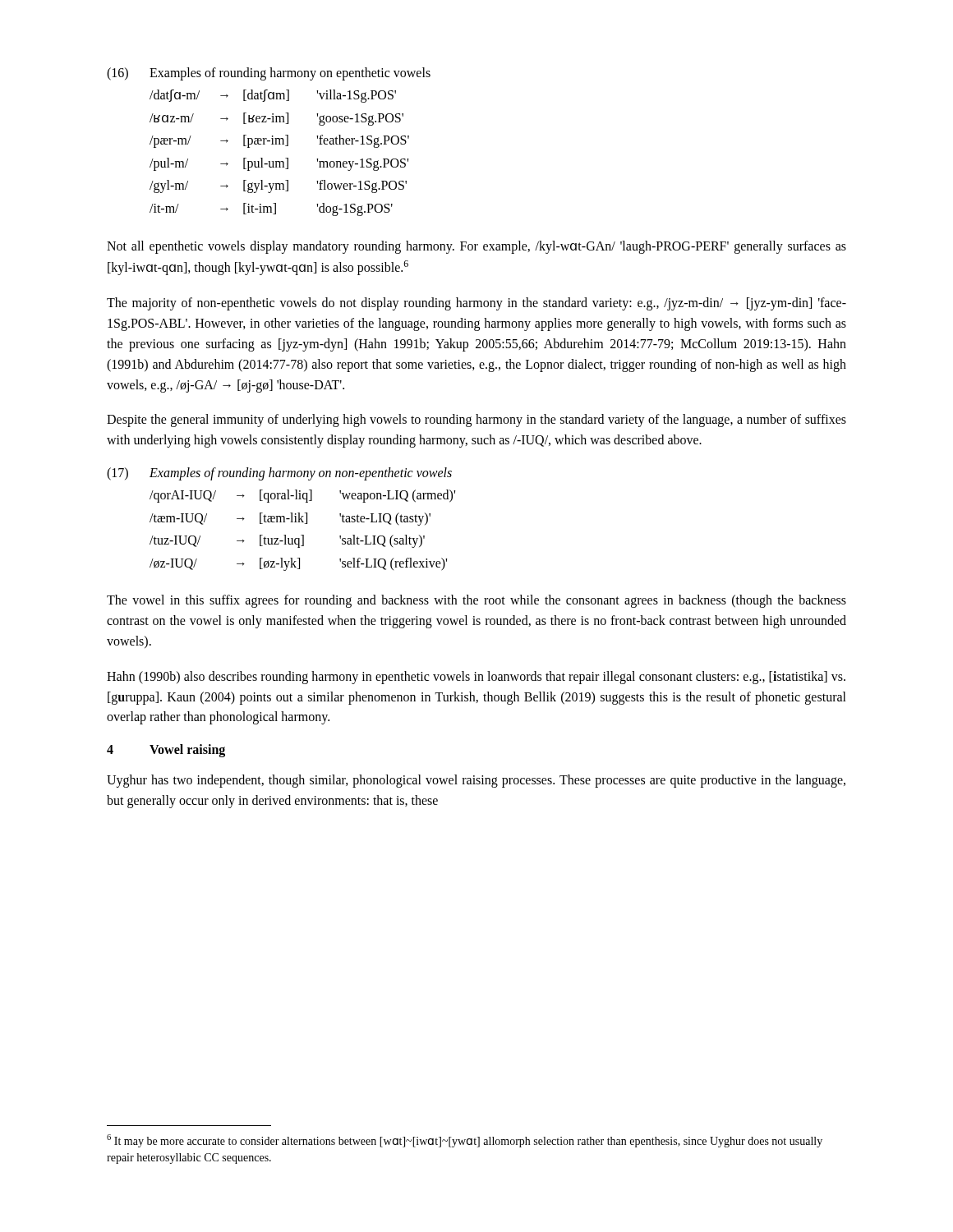953x1232 pixels.
Task: Find the block on this page that starts "Hahn (1990b) also describes rounding harmony in epenthetic"
Action: [x=476, y=697]
